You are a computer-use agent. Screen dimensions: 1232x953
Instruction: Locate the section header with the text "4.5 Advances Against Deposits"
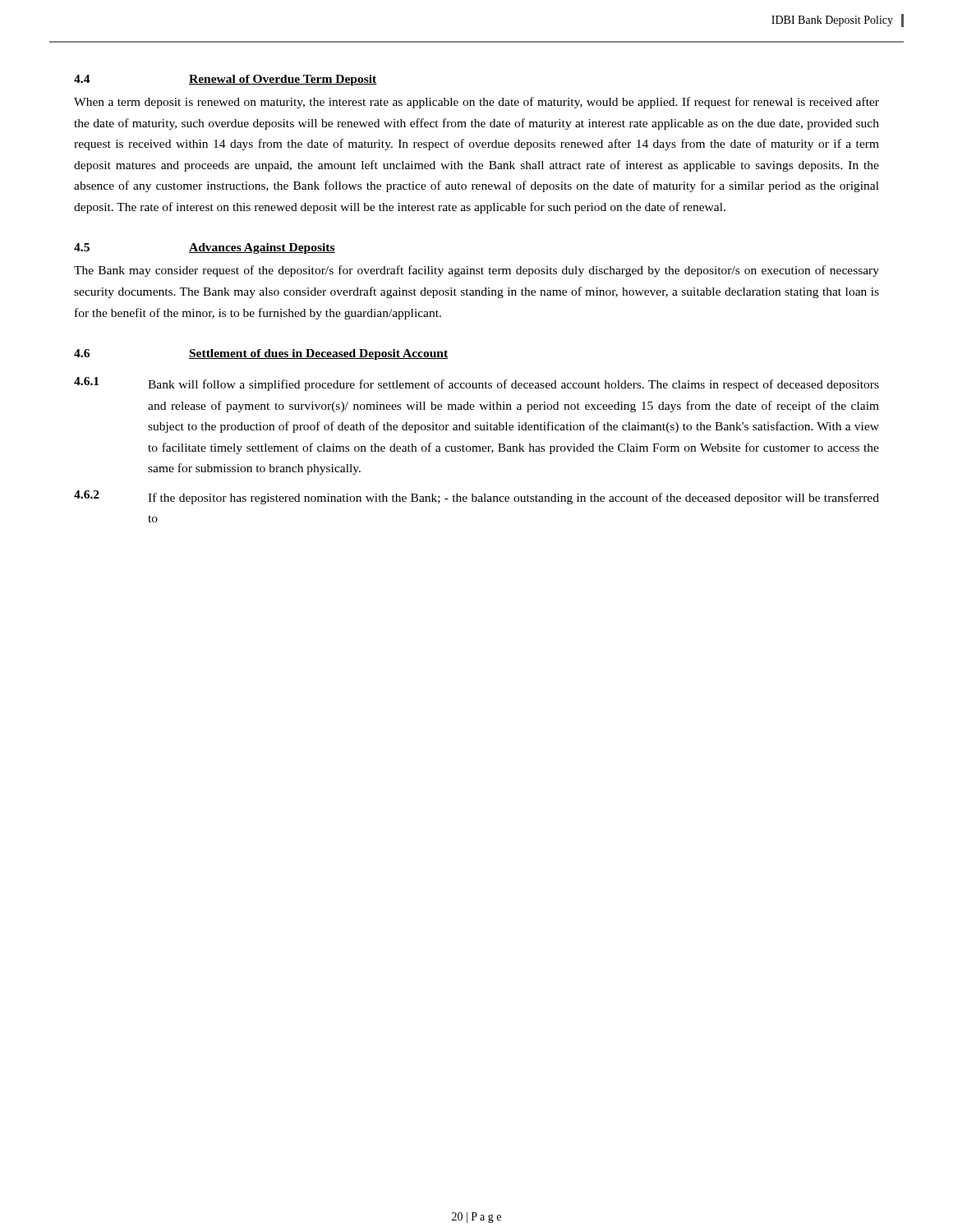(204, 248)
